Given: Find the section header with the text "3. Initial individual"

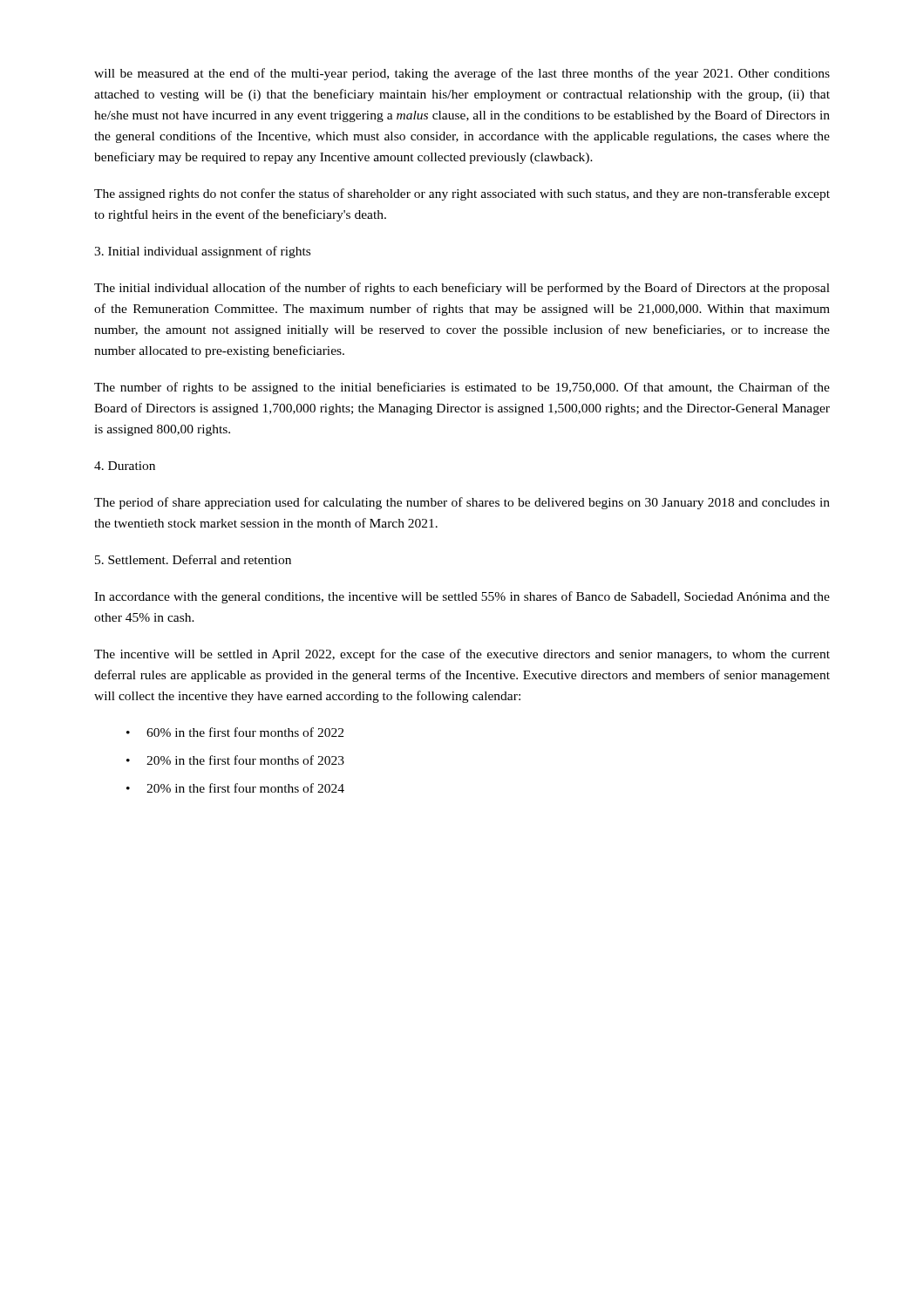Looking at the screenshot, I should click(x=203, y=251).
